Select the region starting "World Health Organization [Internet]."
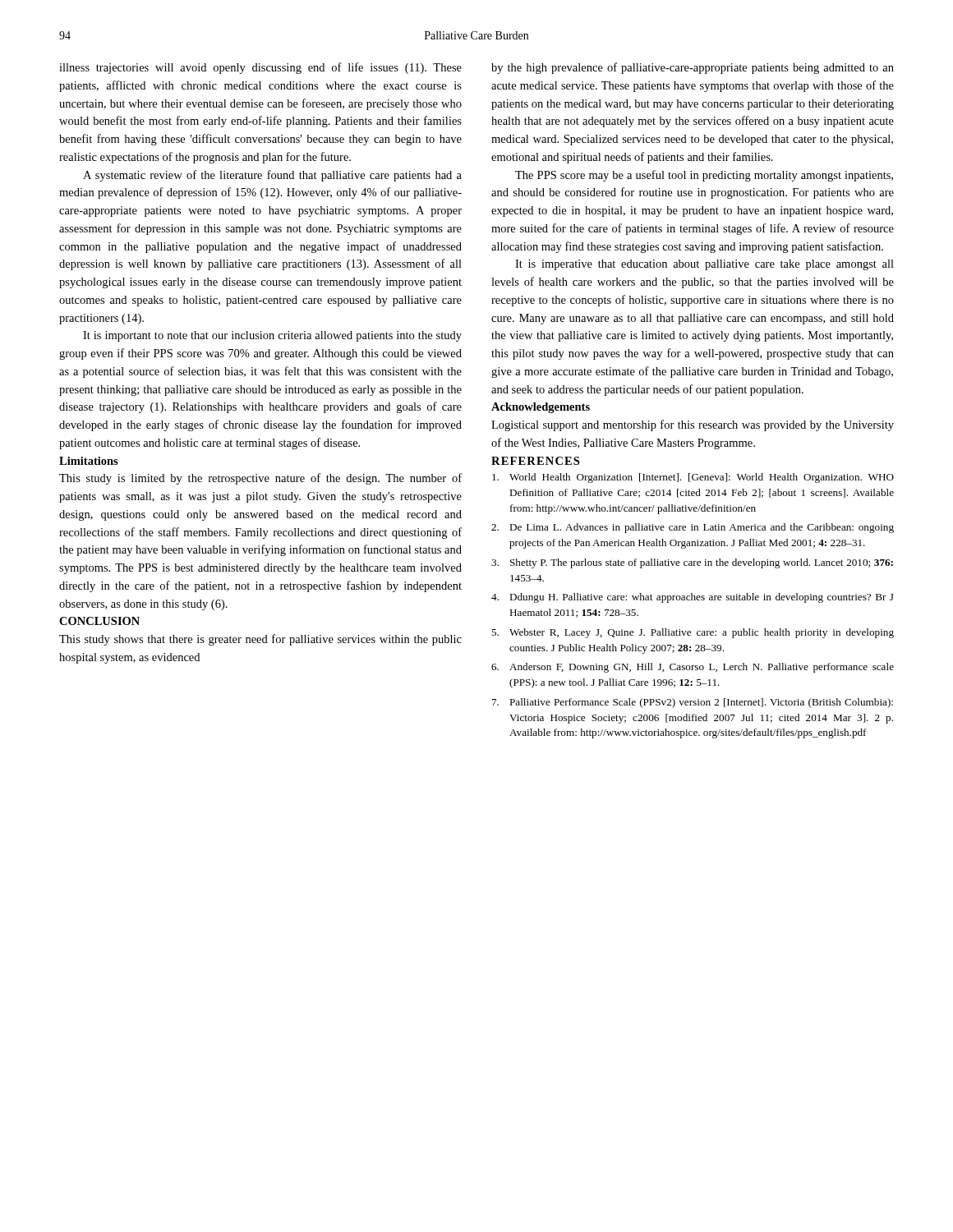This screenshot has width=953, height=1232. click(x=693, y=493)
